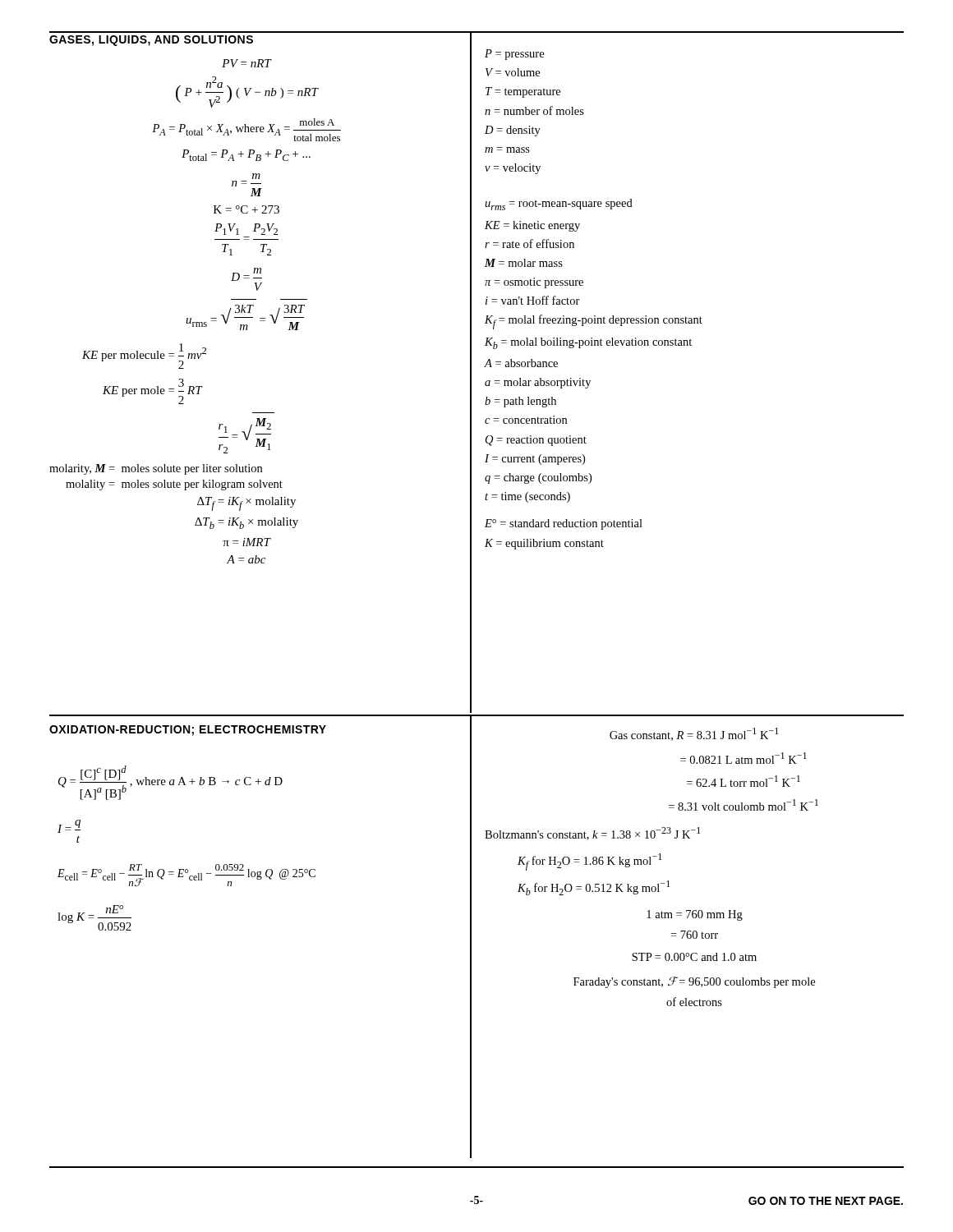
Task: Locate the list item containing "P = pressure"
Action: [x=515, y=53]
